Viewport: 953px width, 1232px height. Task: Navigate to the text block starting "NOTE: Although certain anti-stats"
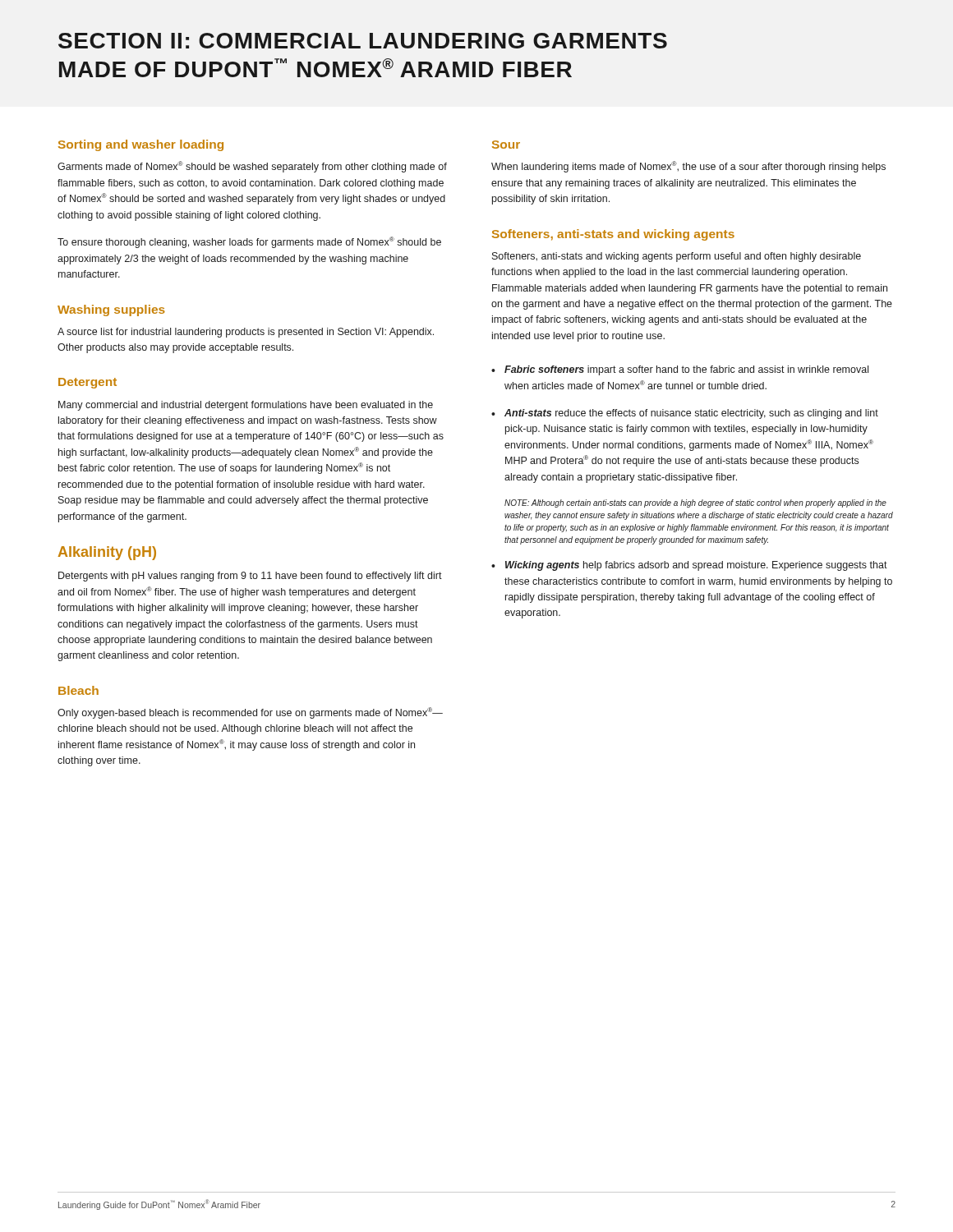click(699, 522)
